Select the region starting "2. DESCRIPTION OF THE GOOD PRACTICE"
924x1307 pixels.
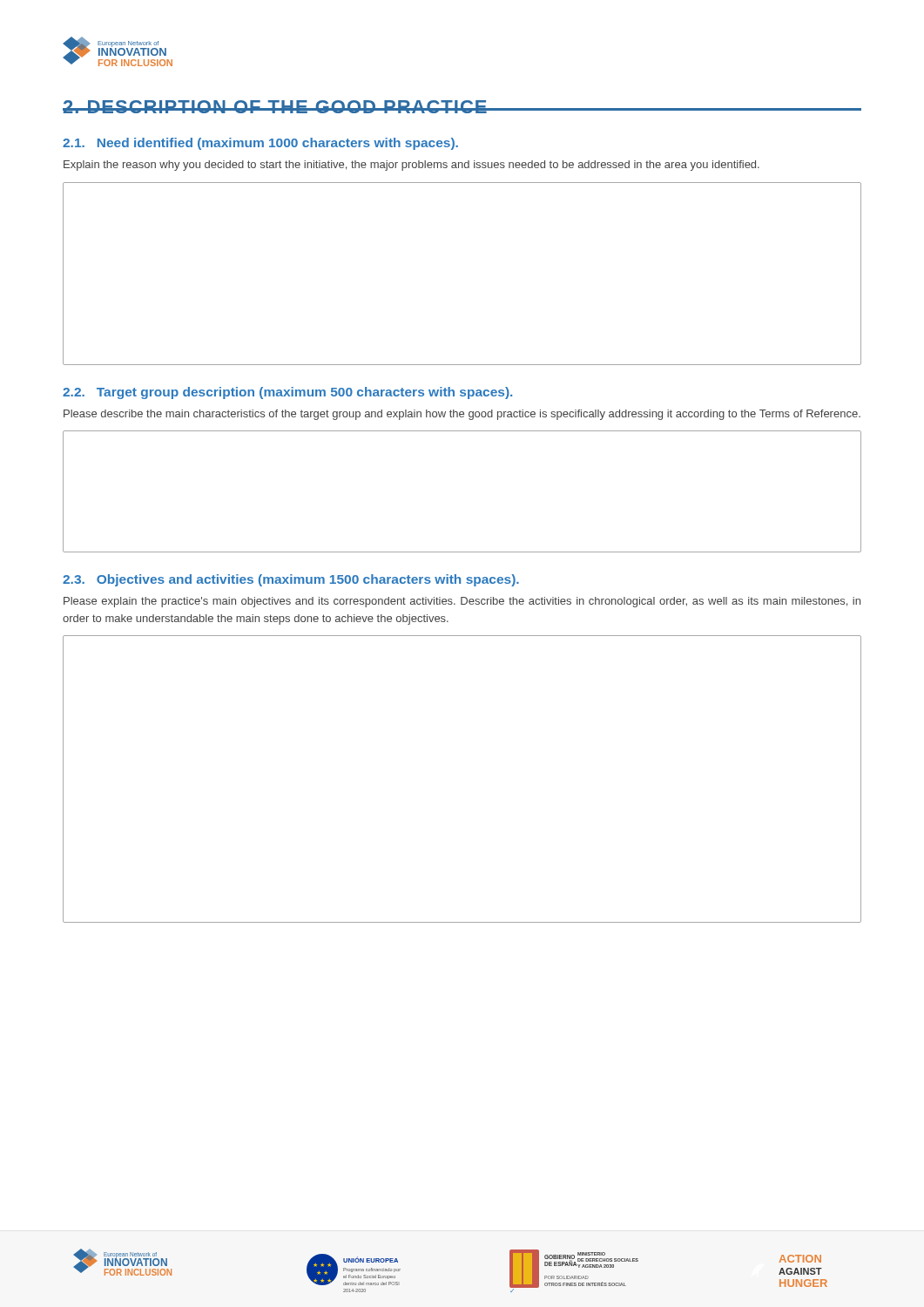point(275,107)
